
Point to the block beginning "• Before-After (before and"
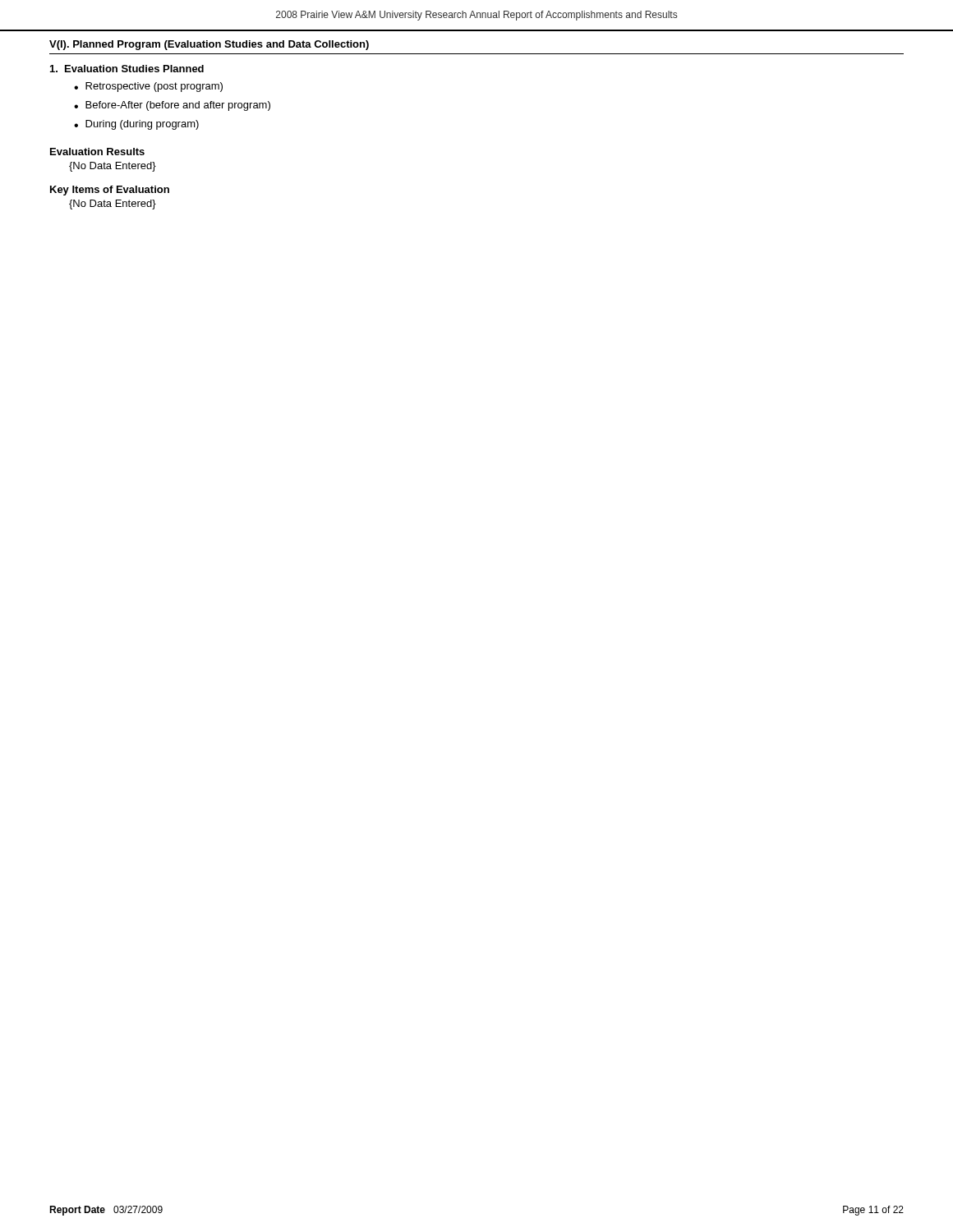(172, 107)
